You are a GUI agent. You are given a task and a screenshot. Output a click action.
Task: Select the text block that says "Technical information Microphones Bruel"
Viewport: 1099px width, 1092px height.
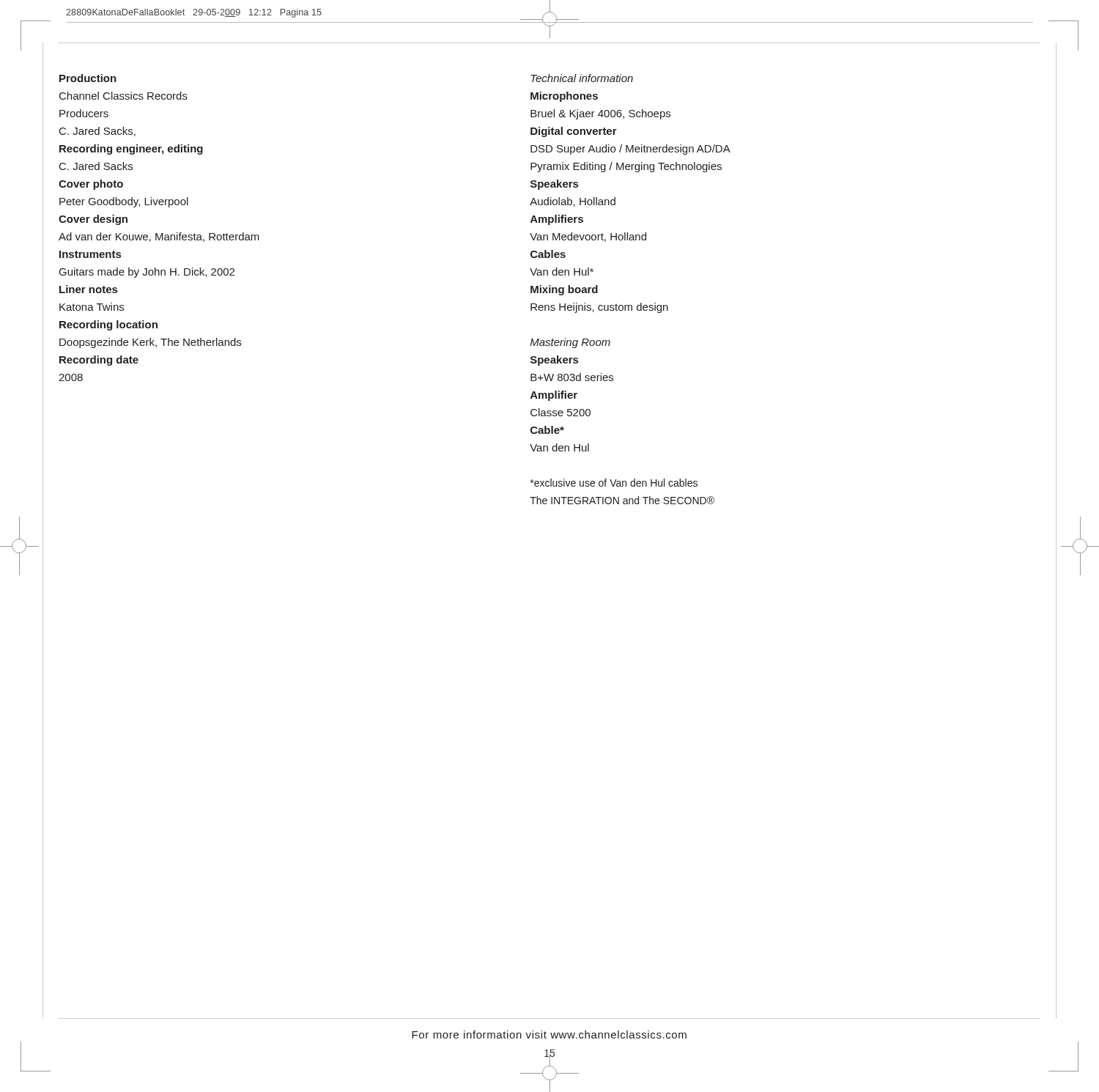point(582,78)
